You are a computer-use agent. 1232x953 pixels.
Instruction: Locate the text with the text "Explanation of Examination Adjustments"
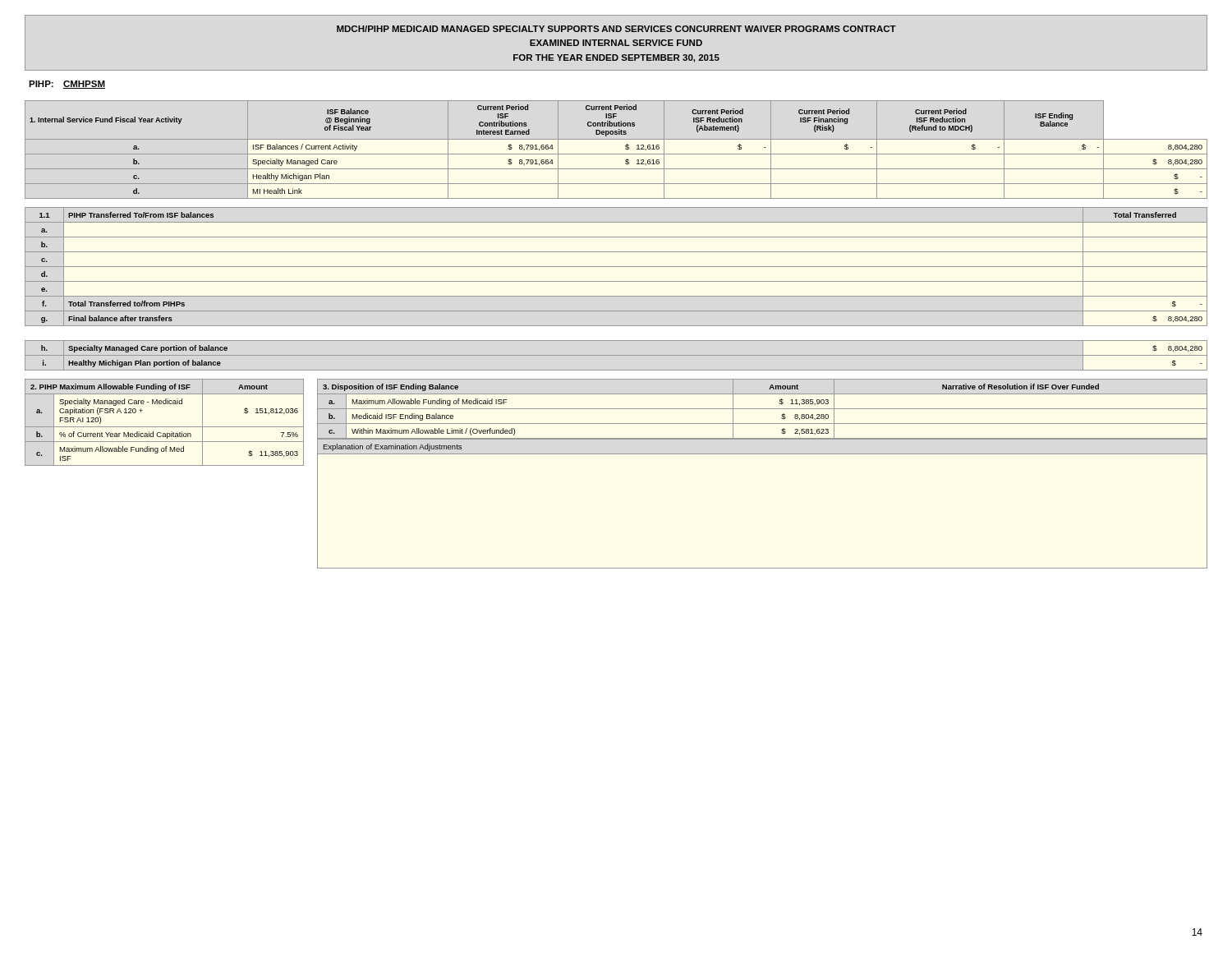pos(392,446)
